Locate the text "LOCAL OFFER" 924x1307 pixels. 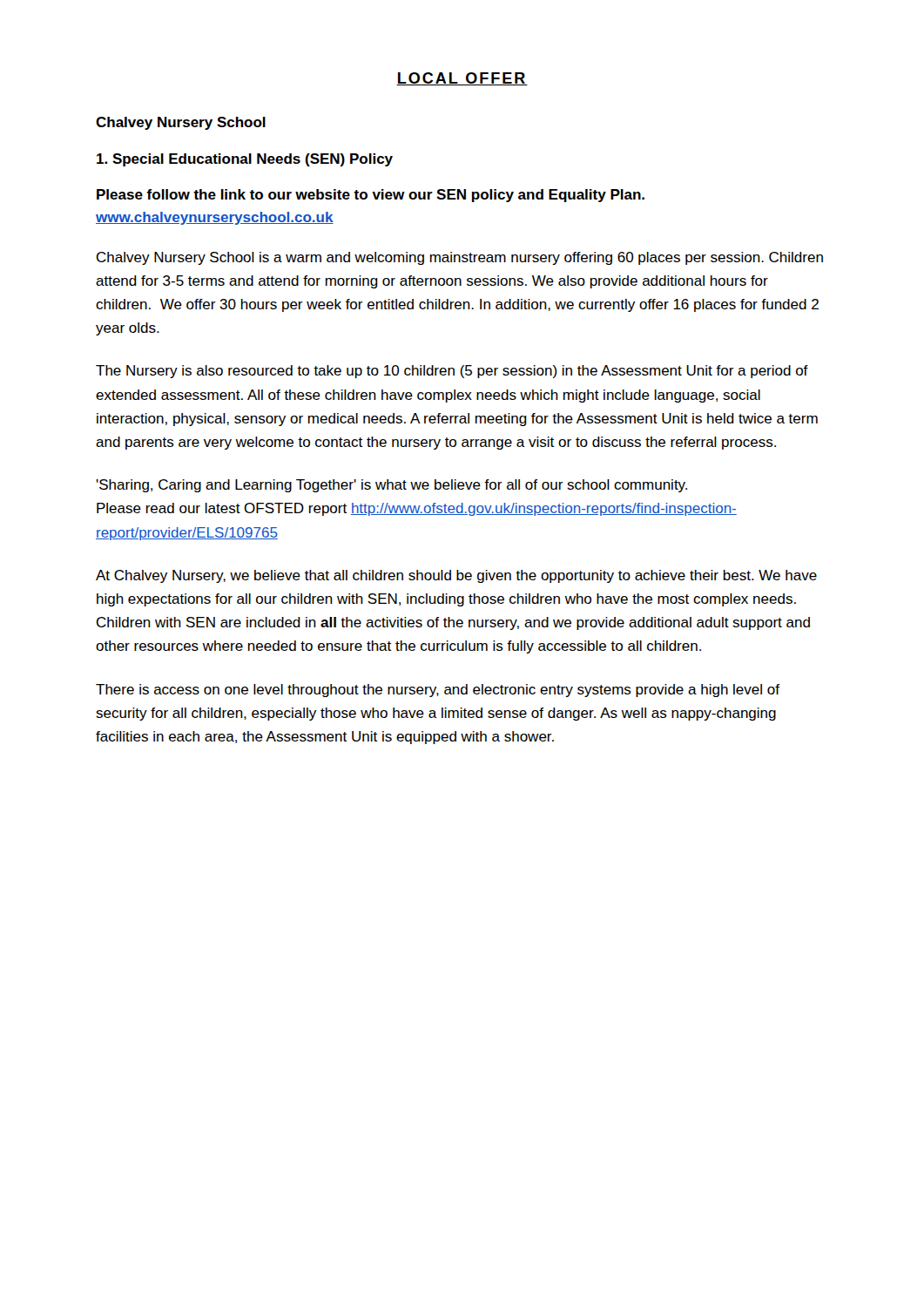(462, 78)
